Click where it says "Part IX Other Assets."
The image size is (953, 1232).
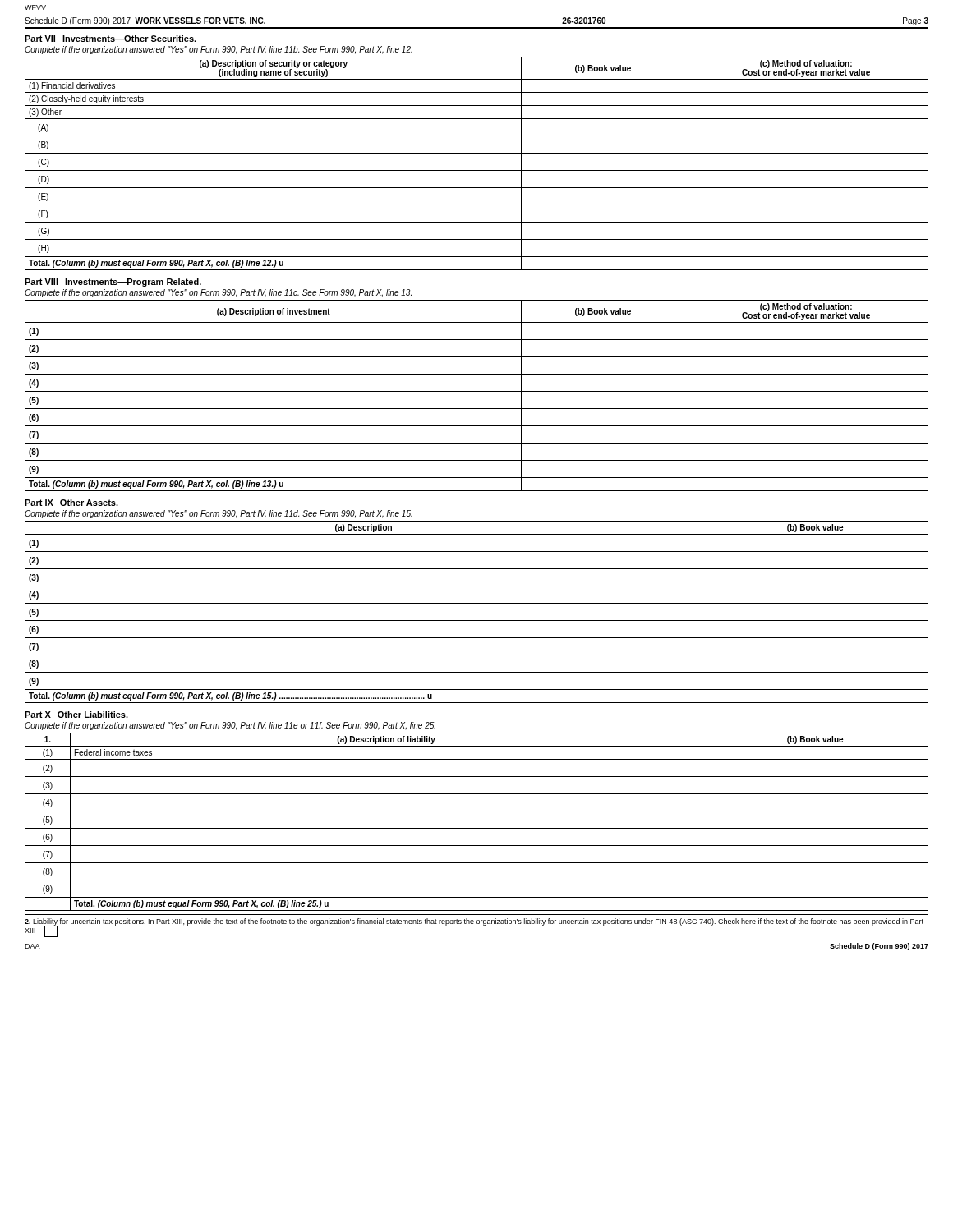point(71,503)
